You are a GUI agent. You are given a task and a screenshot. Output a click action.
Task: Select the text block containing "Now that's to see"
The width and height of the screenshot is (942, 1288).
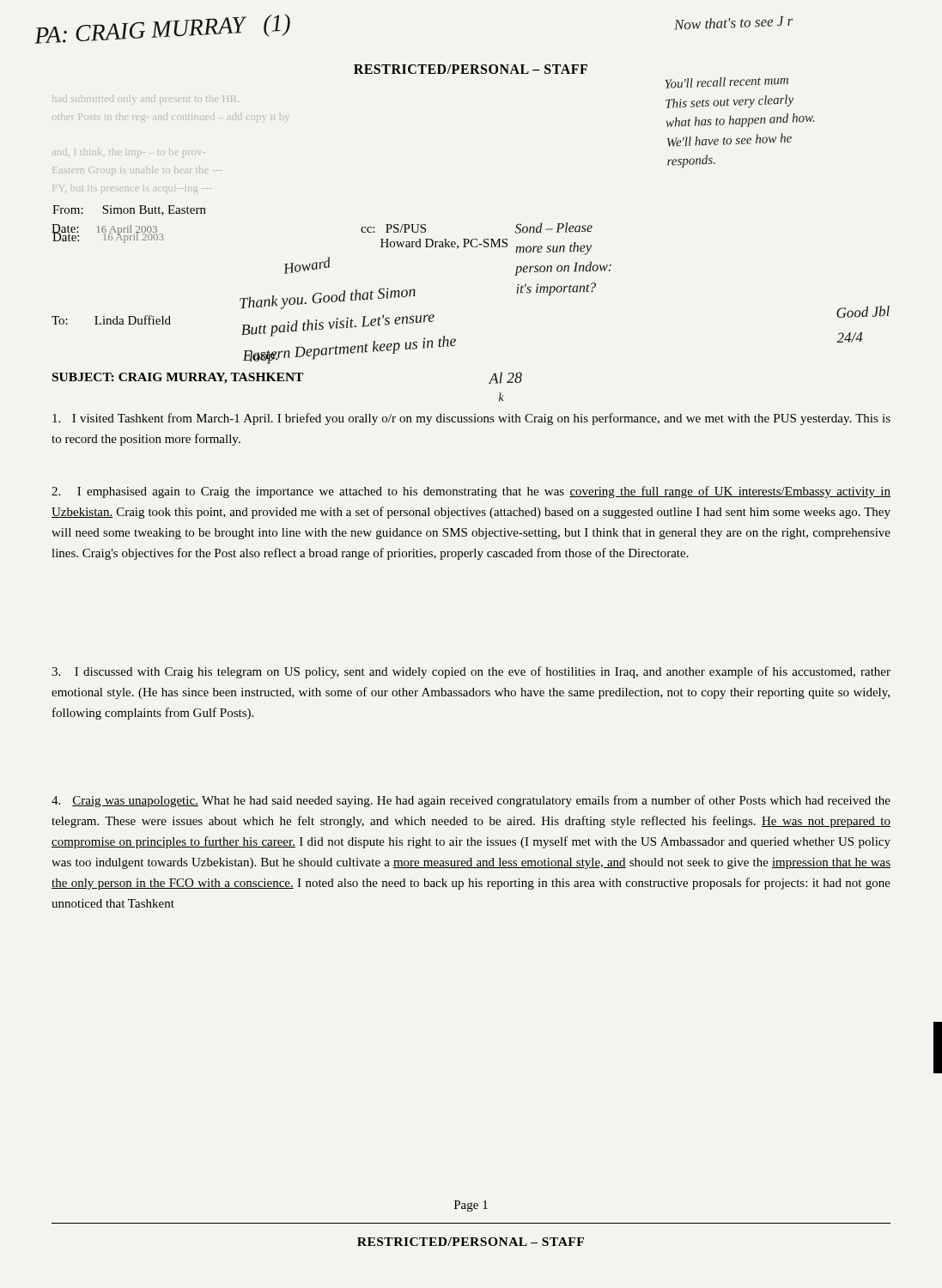pyautogui.click(x=733, y=23)
